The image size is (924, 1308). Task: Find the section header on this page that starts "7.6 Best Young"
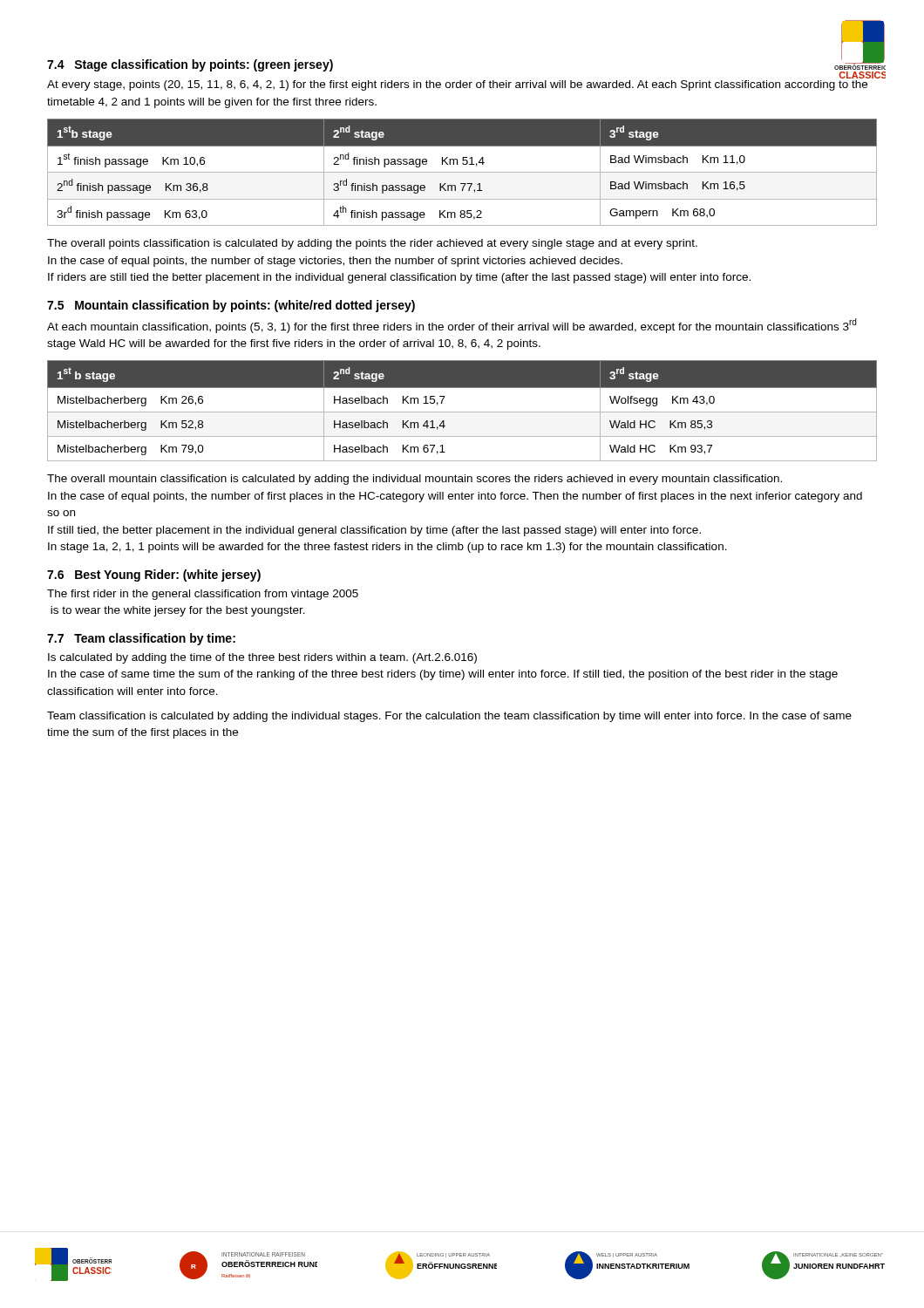154,574
